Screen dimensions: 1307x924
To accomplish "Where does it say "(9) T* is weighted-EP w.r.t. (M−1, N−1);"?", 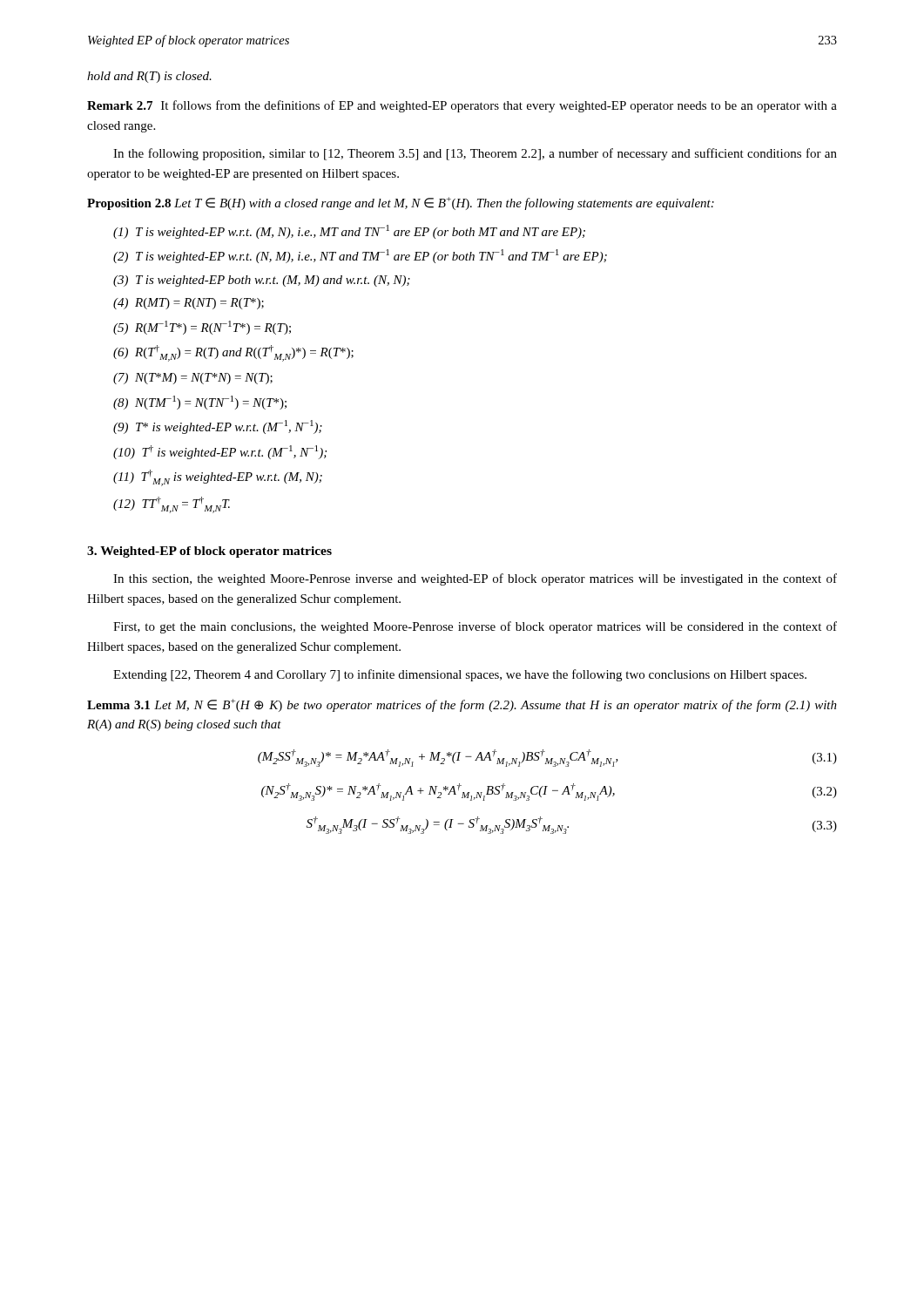I will tap(218, 426).
